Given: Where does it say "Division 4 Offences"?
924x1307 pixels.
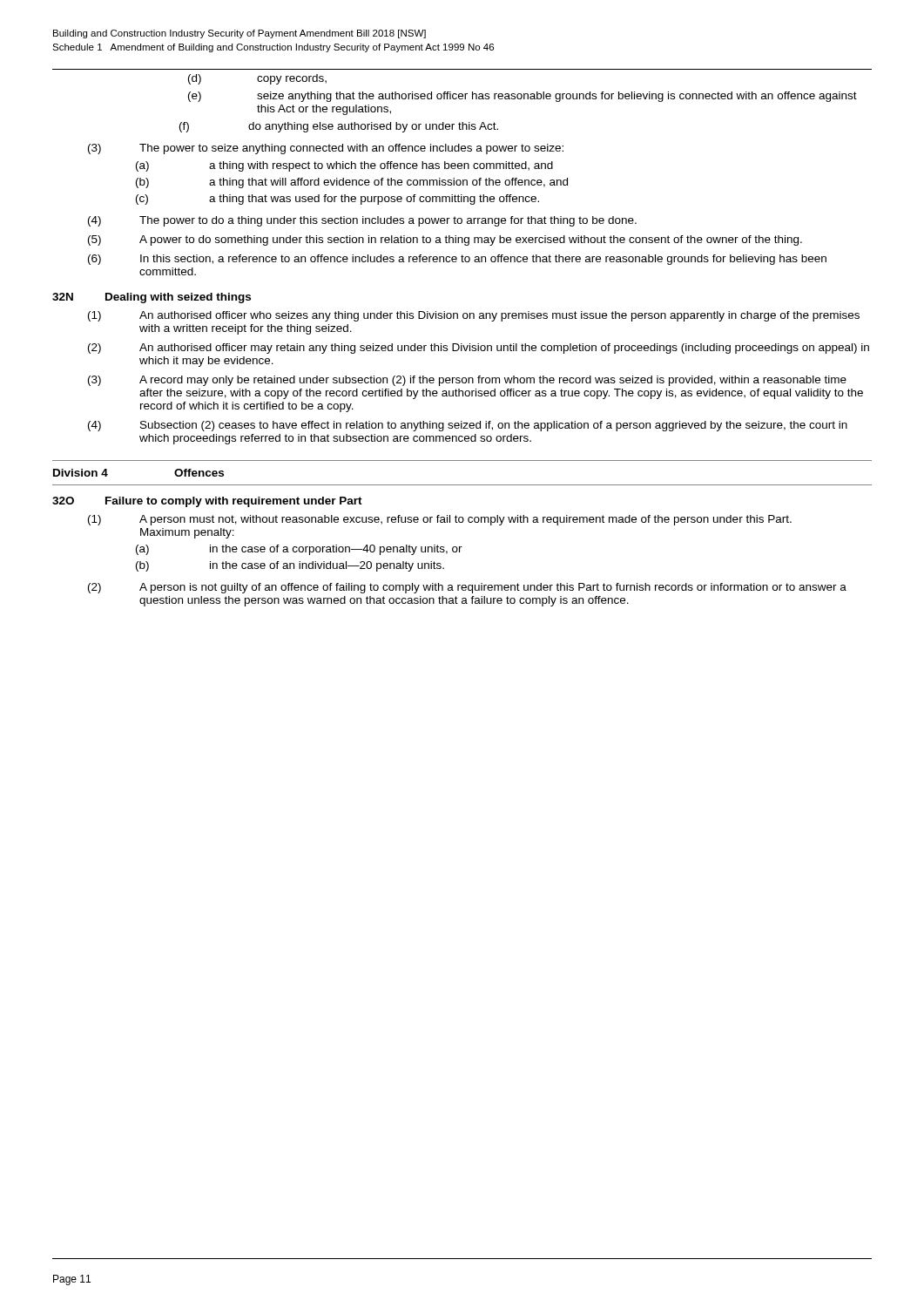Looking at the screenshot, I should click(x=138, y=473).
